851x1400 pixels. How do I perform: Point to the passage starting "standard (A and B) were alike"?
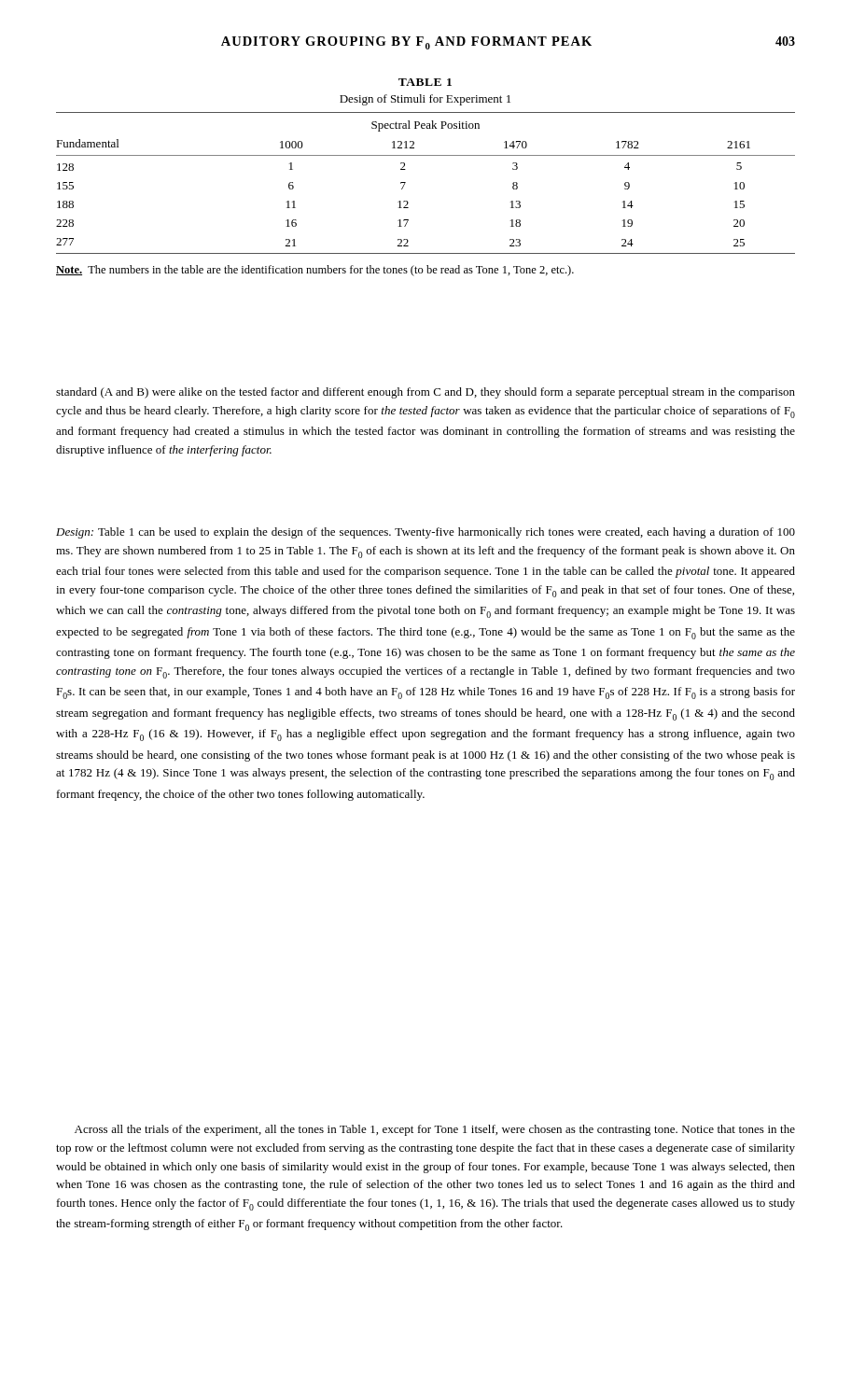point(426,421)
